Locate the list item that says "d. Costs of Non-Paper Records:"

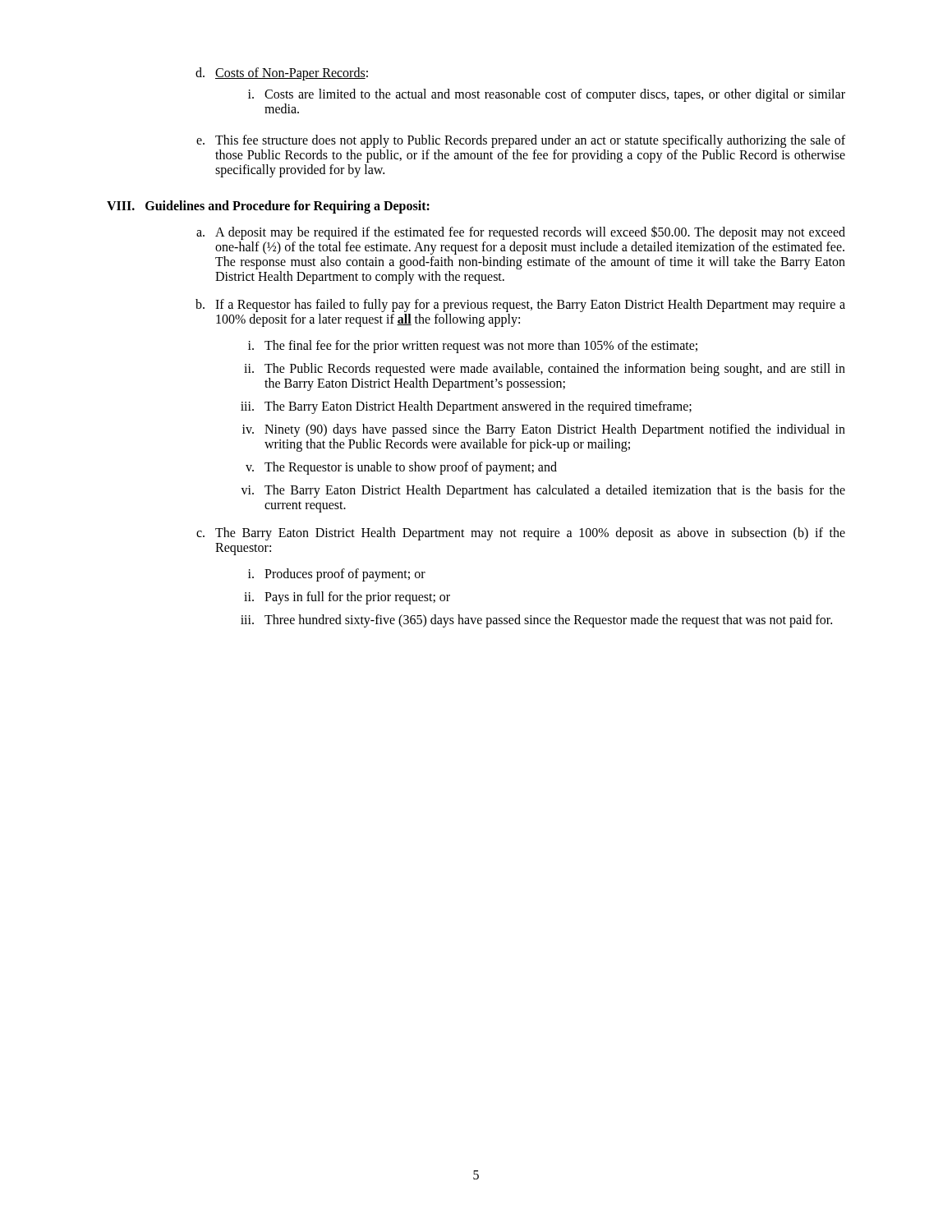[x=282, y=74]
